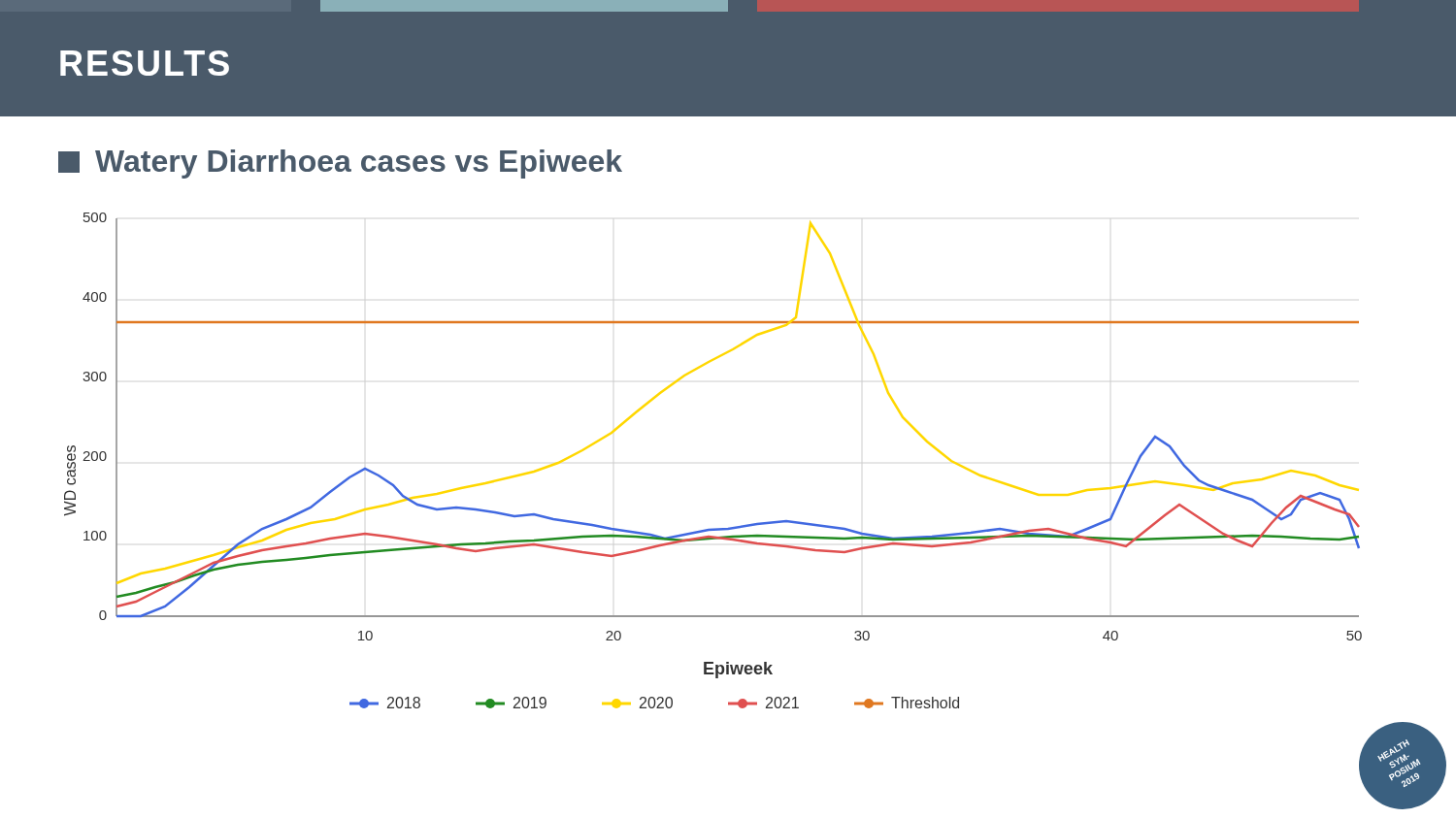
Task: Where does it say "Watery Diarrhoea cases vs Epiweek"?
Action: 340,162
